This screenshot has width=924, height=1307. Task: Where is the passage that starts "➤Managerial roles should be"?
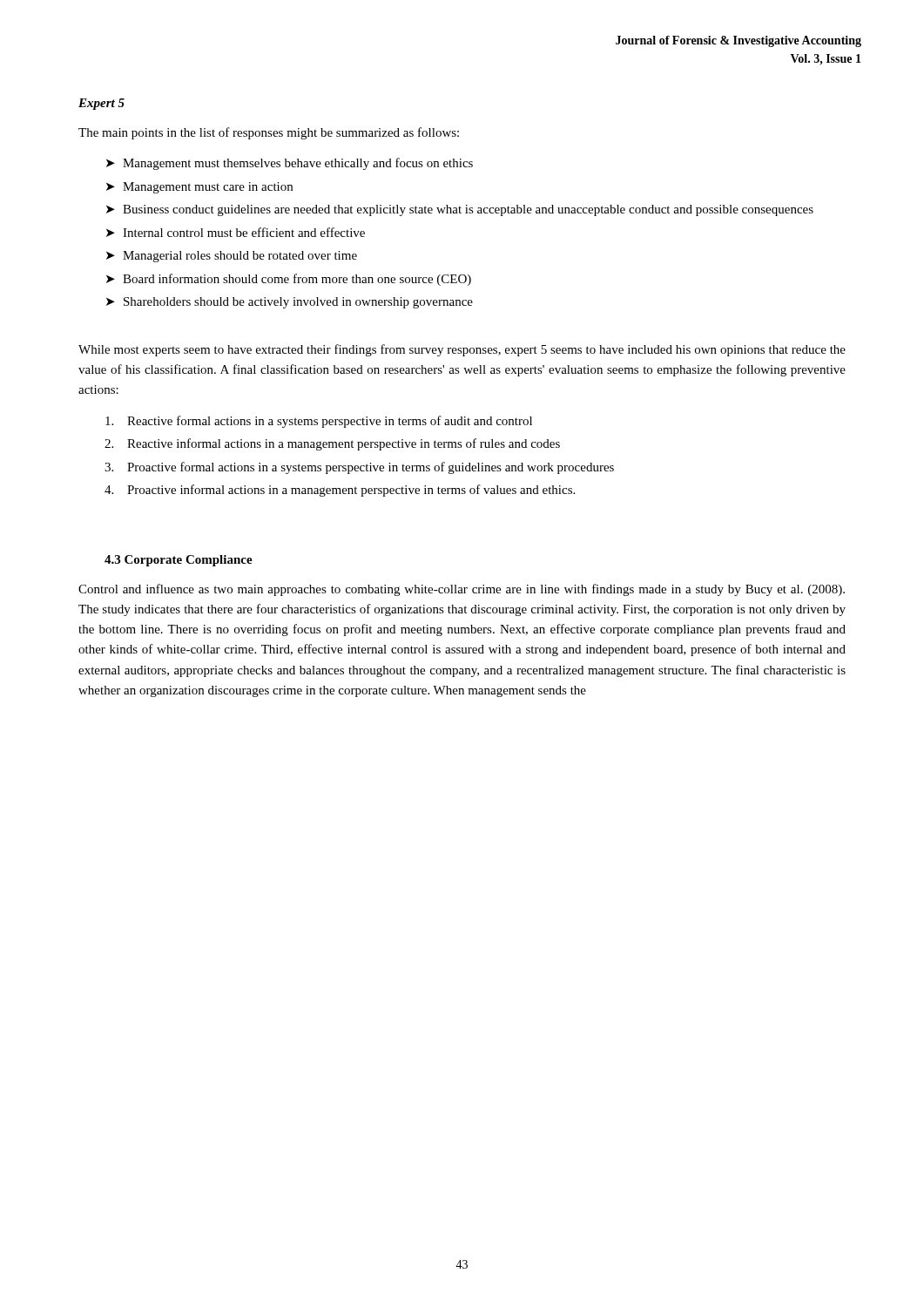pos(231,256)
